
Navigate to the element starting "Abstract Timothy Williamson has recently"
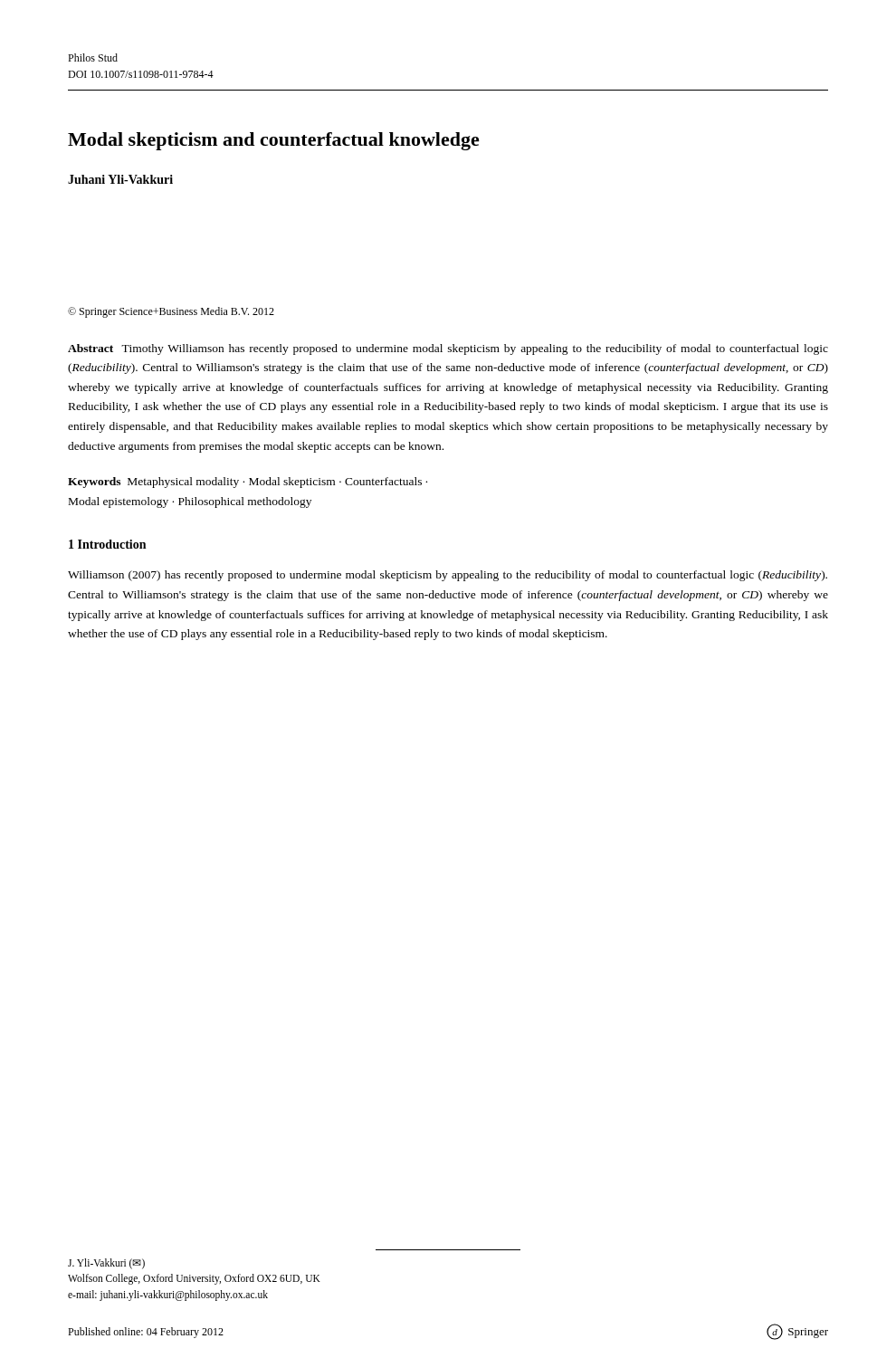point(448,397)
